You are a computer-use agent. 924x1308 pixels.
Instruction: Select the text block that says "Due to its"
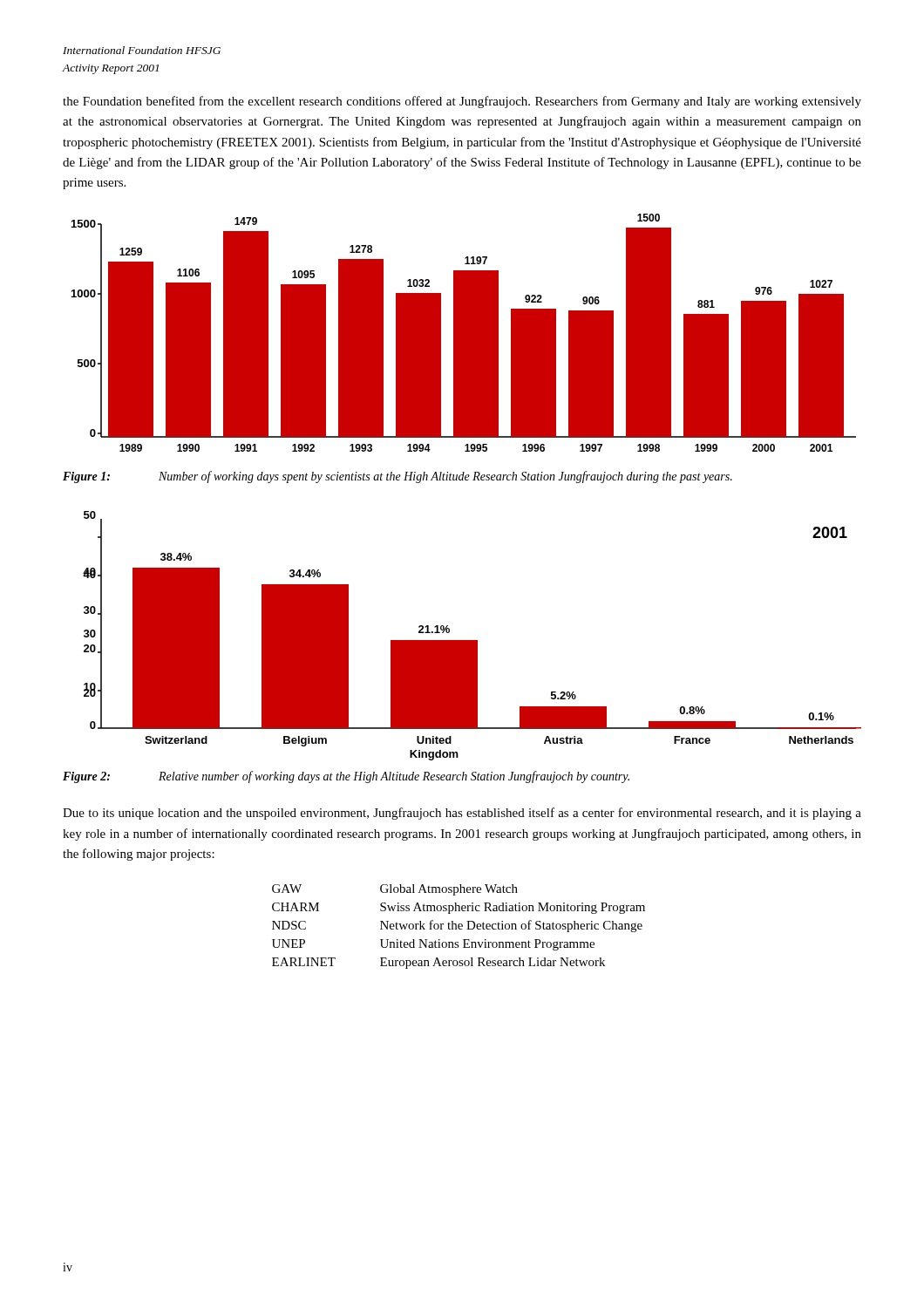point(462,833)
